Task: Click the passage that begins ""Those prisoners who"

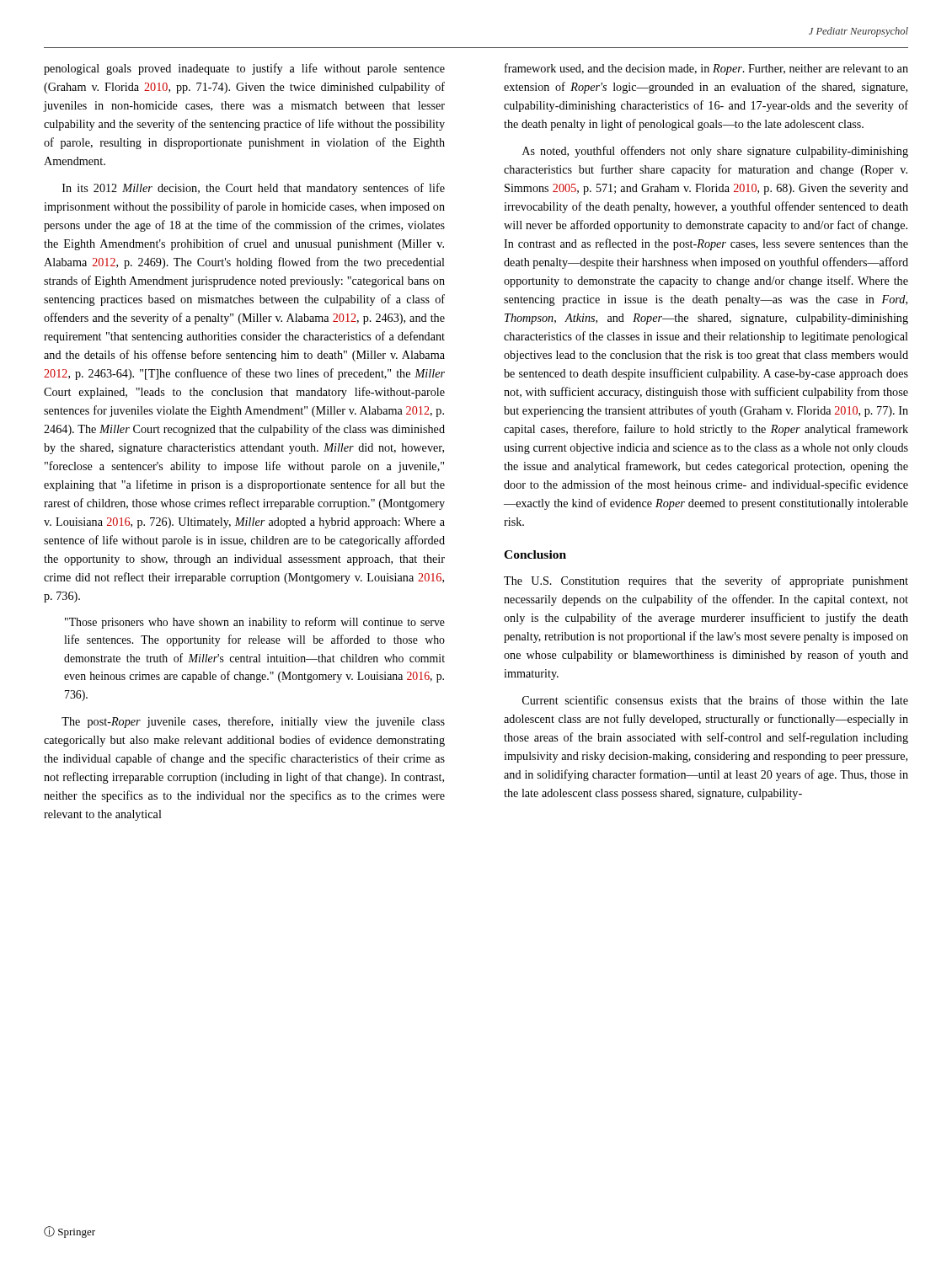Action: [254, 658]
